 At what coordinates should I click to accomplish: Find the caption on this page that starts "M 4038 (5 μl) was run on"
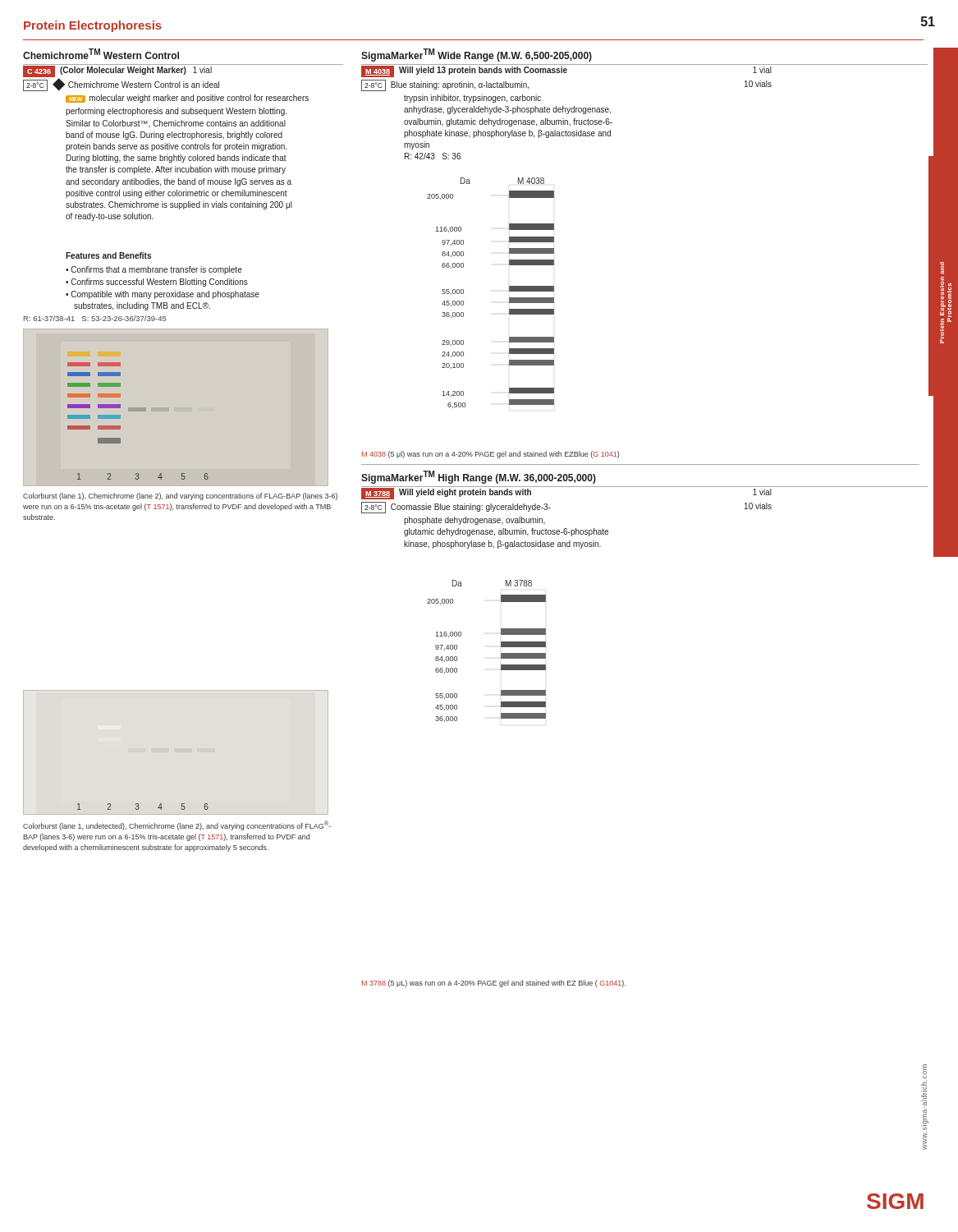pyautogui.click(x=490, y=454)
